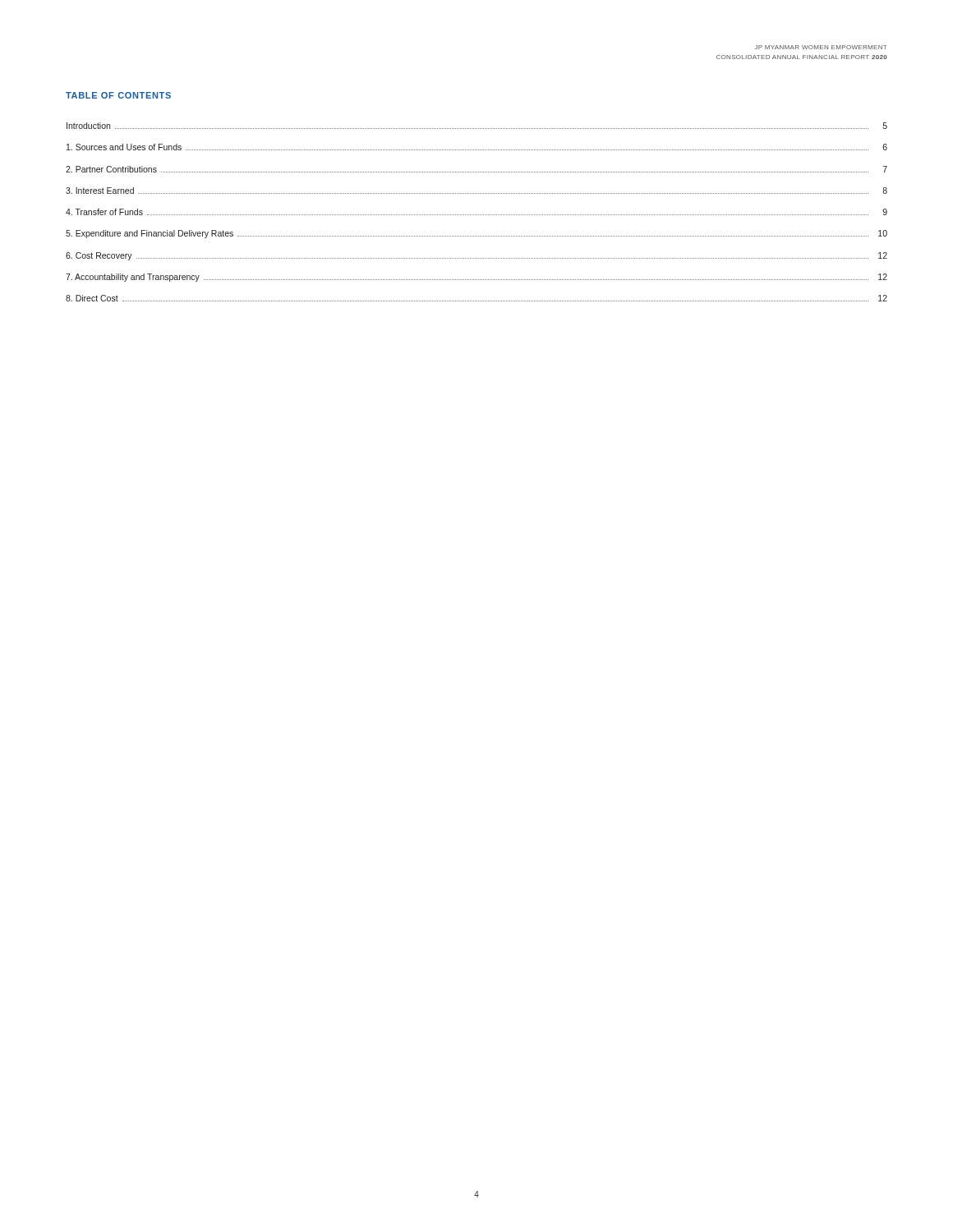Locate the text starting "4. Transfer of Funds 9"
The width and height of the screenshot is (953, 1232).
(476, 212)
